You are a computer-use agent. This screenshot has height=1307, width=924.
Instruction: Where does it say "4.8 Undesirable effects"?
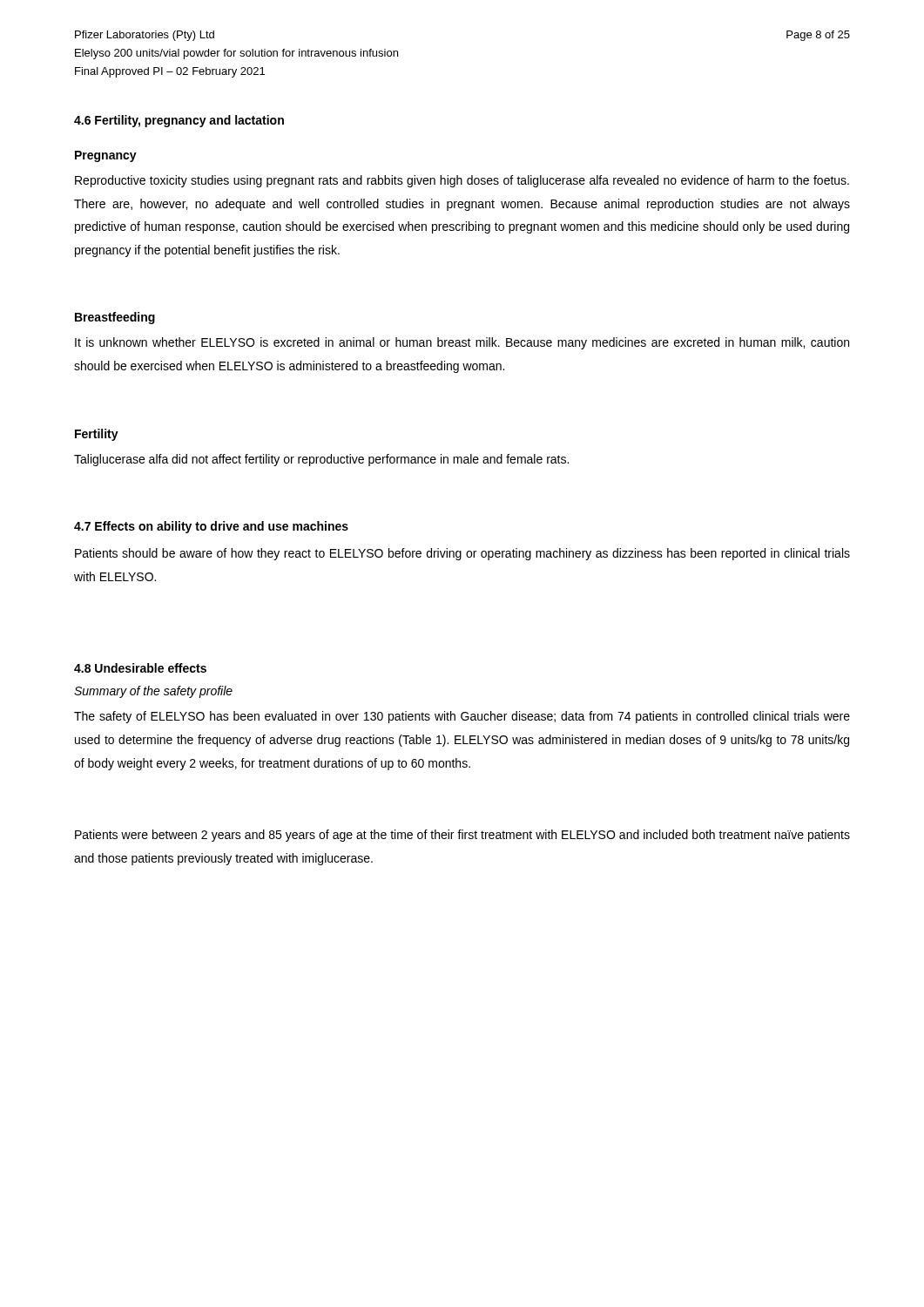pyautogui.click(x=140, y=669)
